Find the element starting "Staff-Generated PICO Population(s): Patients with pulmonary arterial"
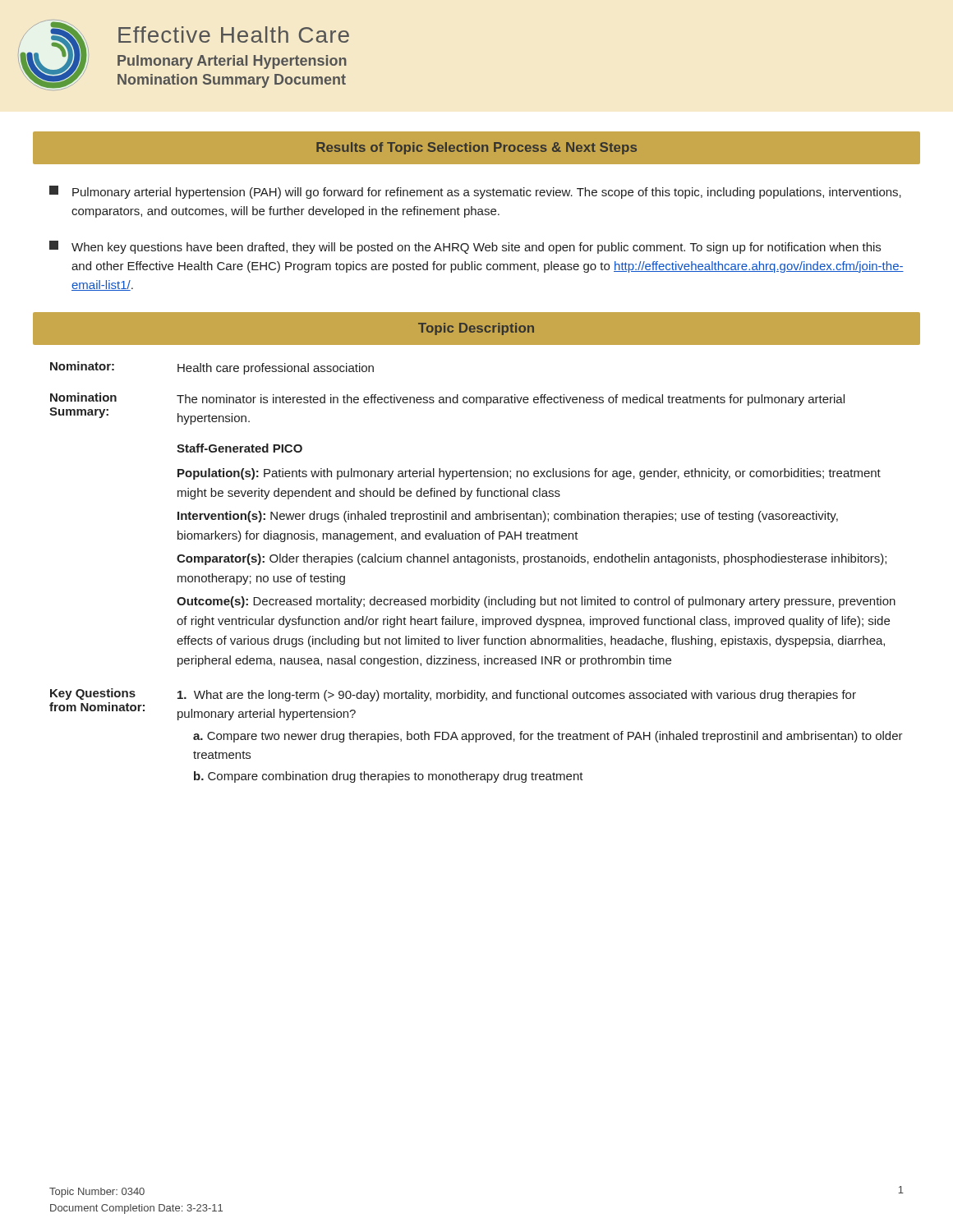This screenshot has width=953, height=1232. tap(476, 556)
